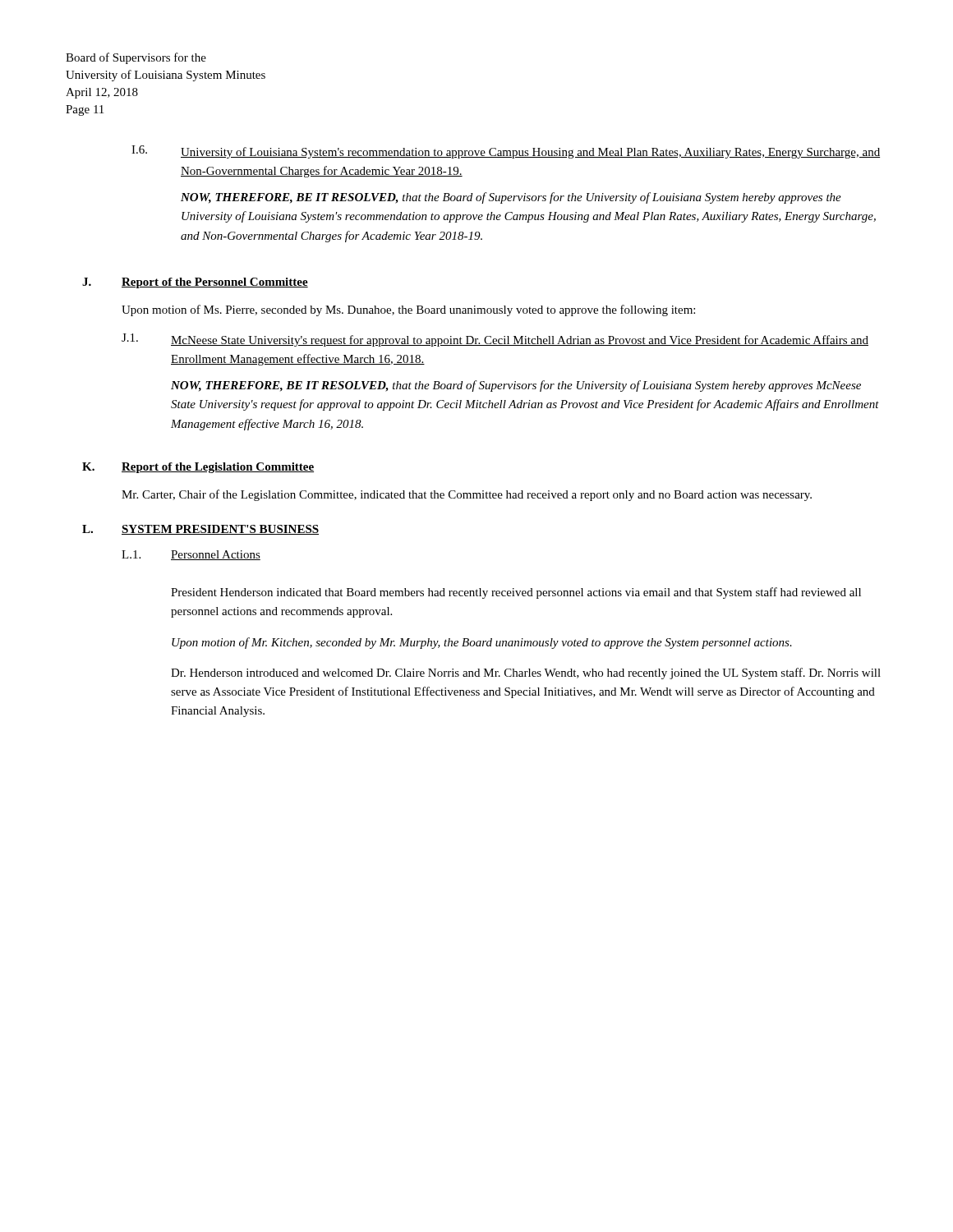
Task: Find the text block containing "Upon motion of Ms. Pierre, seconded by Ms."
Action: (x=409, y=309)
